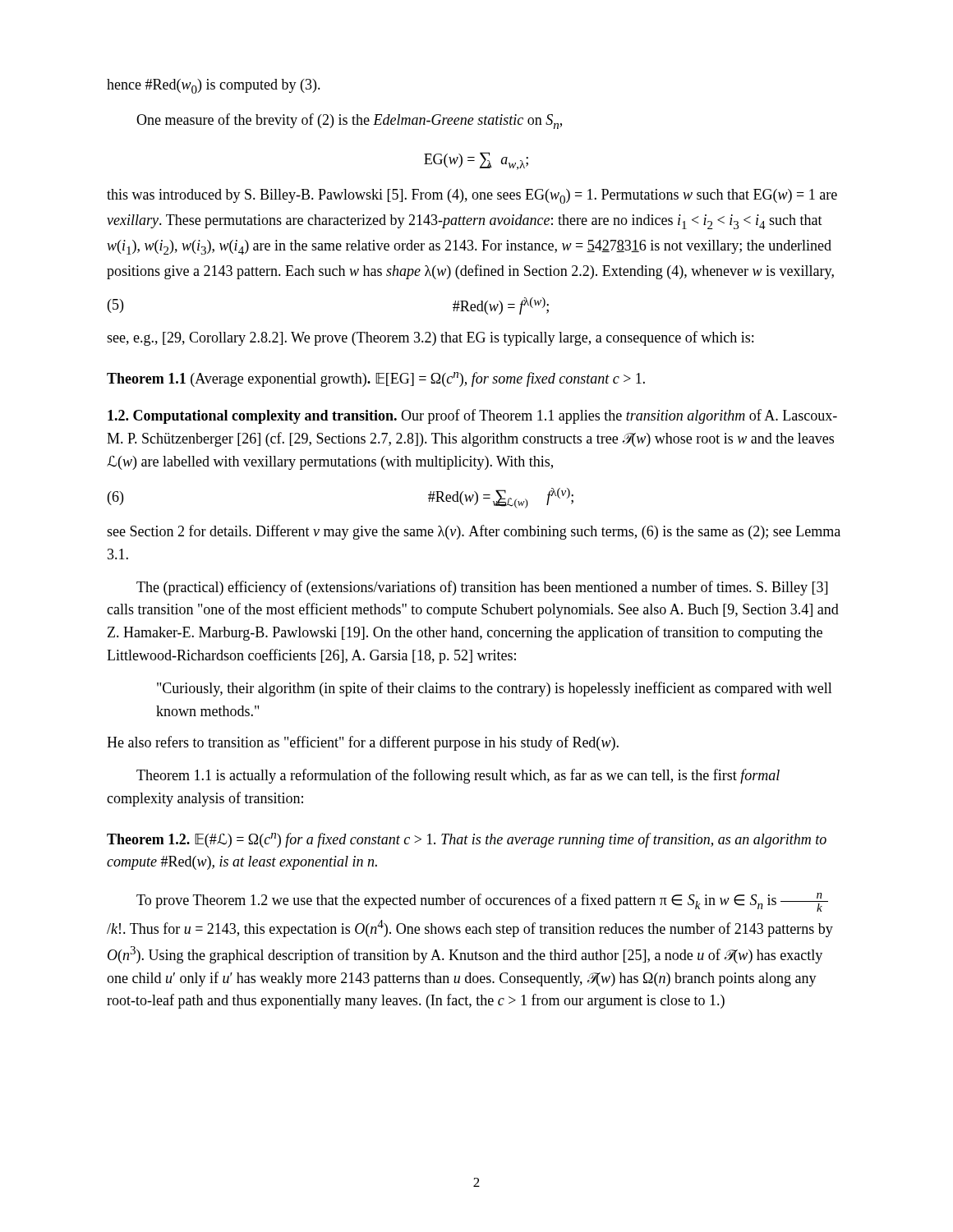Find the text block starting "hence #Red(w0) is"

(x=214, y=86)
